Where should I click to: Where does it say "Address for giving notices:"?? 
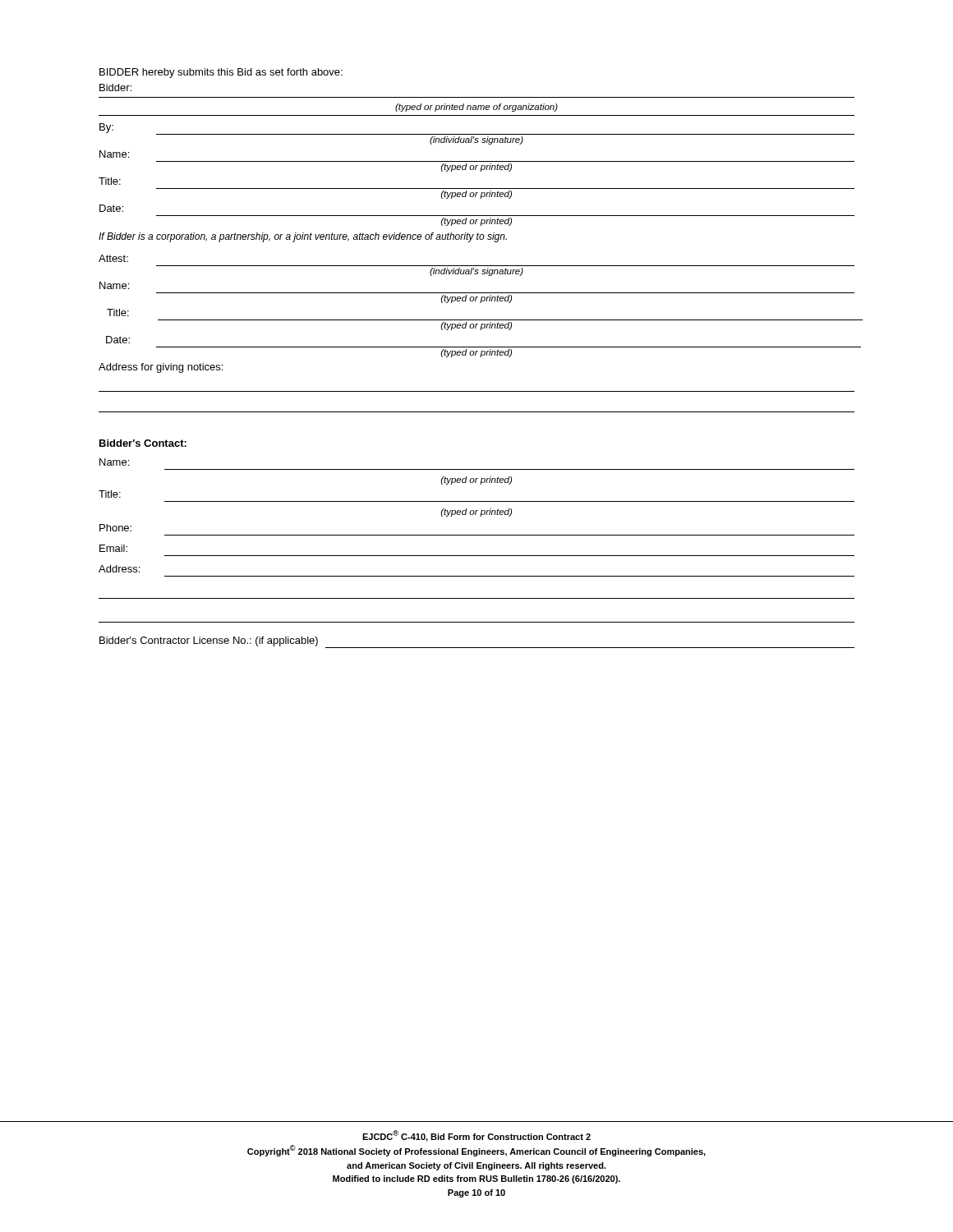click(161, 367)
